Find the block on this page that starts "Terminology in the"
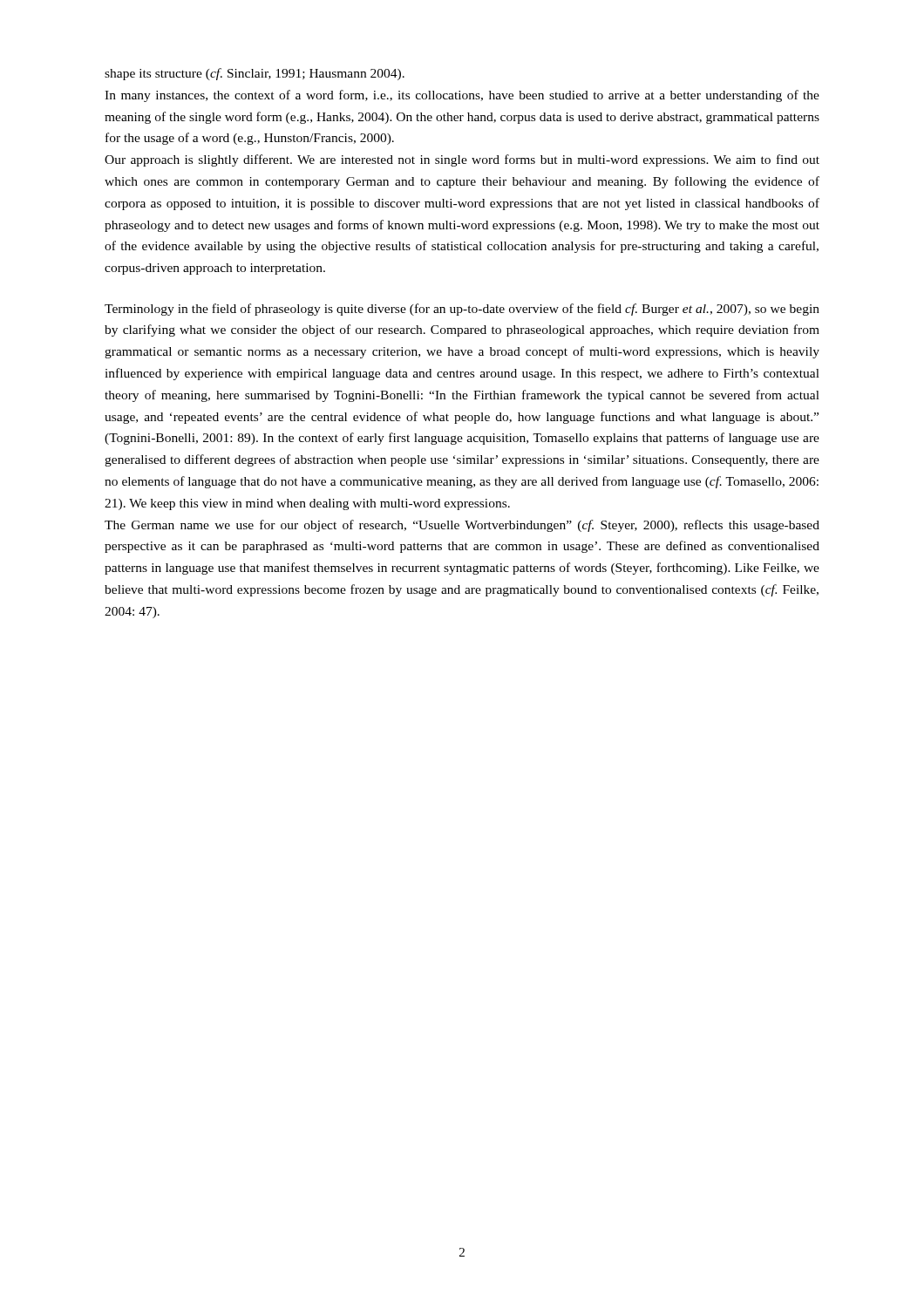This screenshot has width=924, height=1308. pos(462,460)
